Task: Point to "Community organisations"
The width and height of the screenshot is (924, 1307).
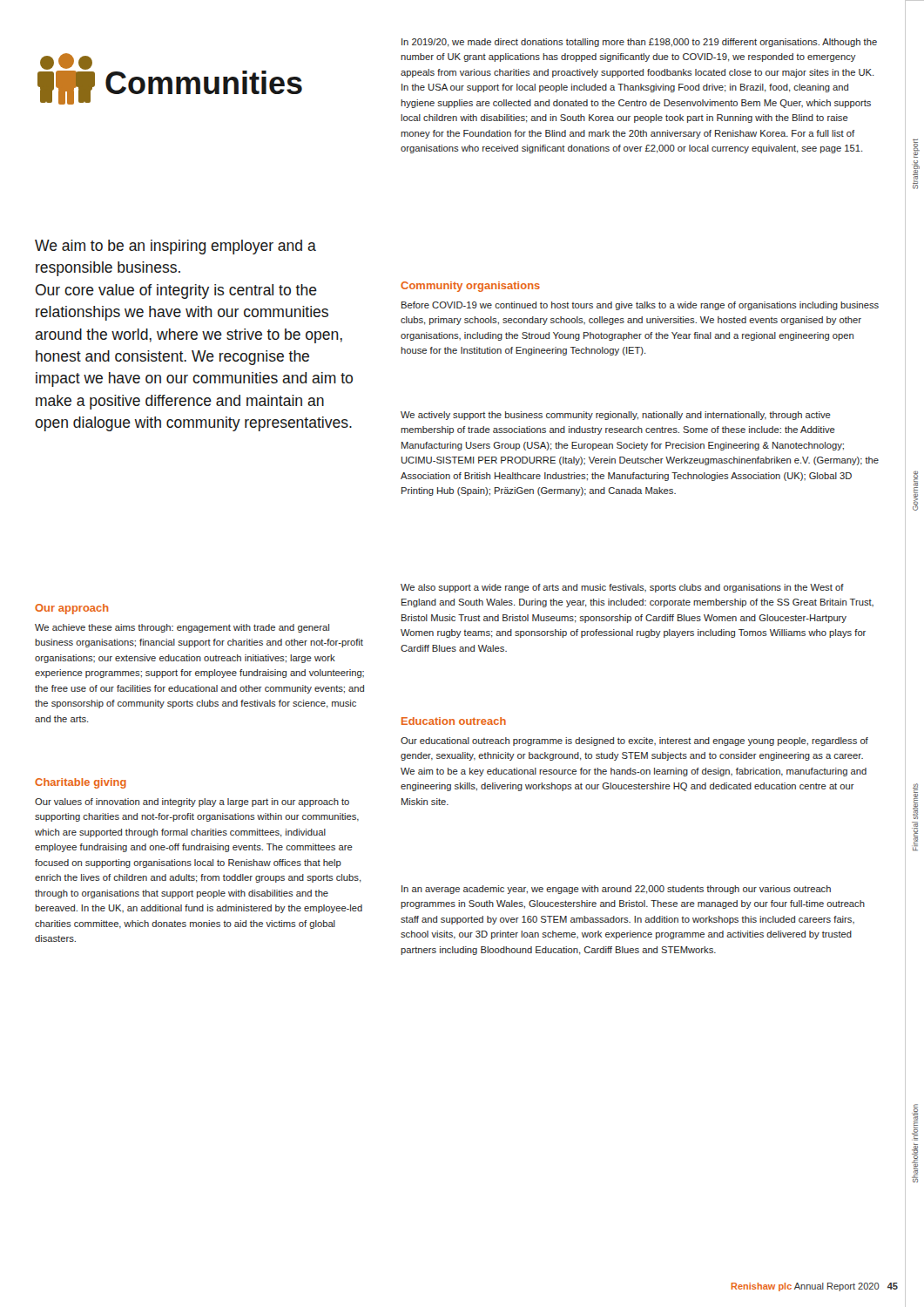Action: [x=470, y=285]
